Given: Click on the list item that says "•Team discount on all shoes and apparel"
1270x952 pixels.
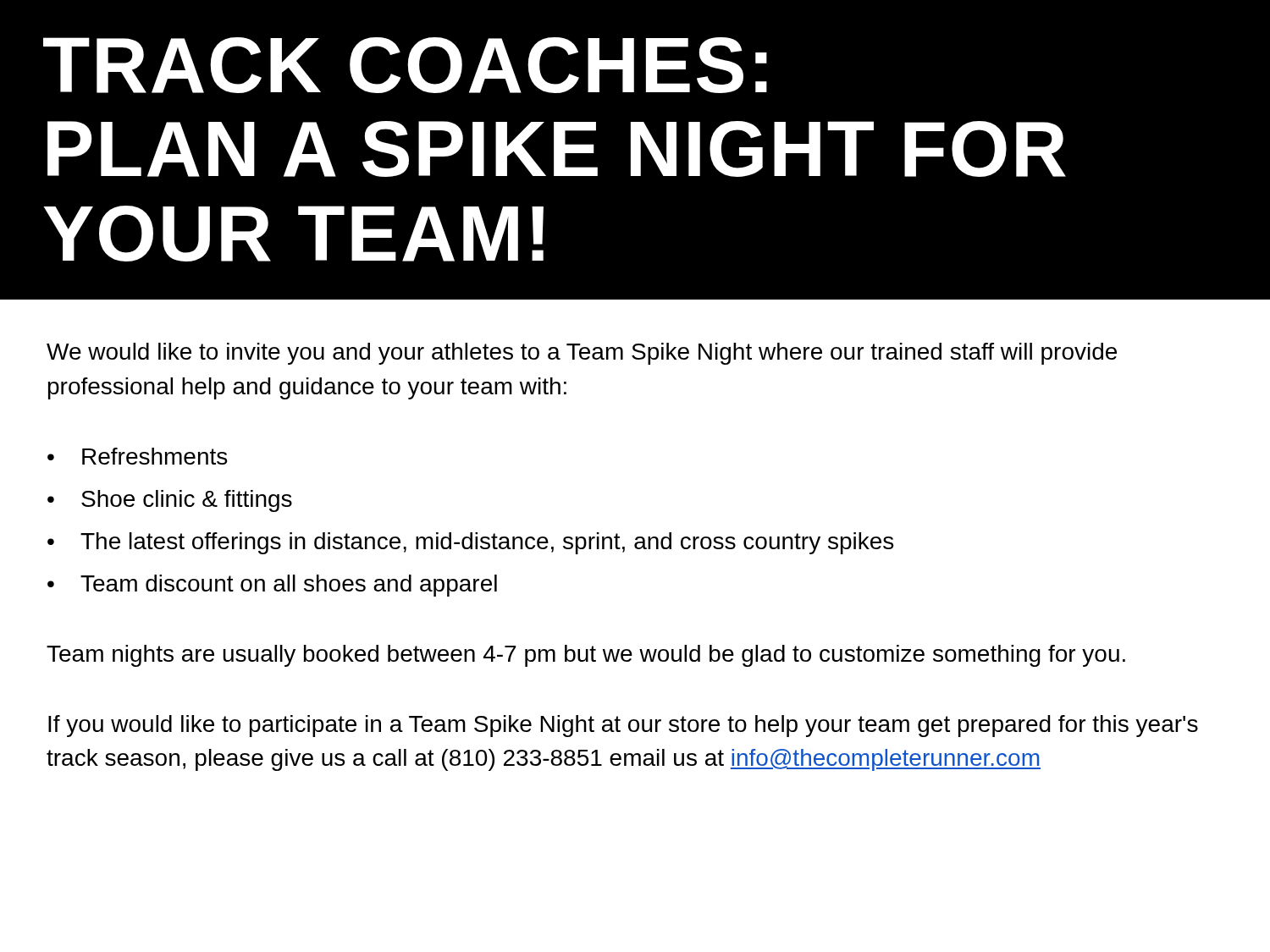Looking at the screenshot, I should 272,584.
